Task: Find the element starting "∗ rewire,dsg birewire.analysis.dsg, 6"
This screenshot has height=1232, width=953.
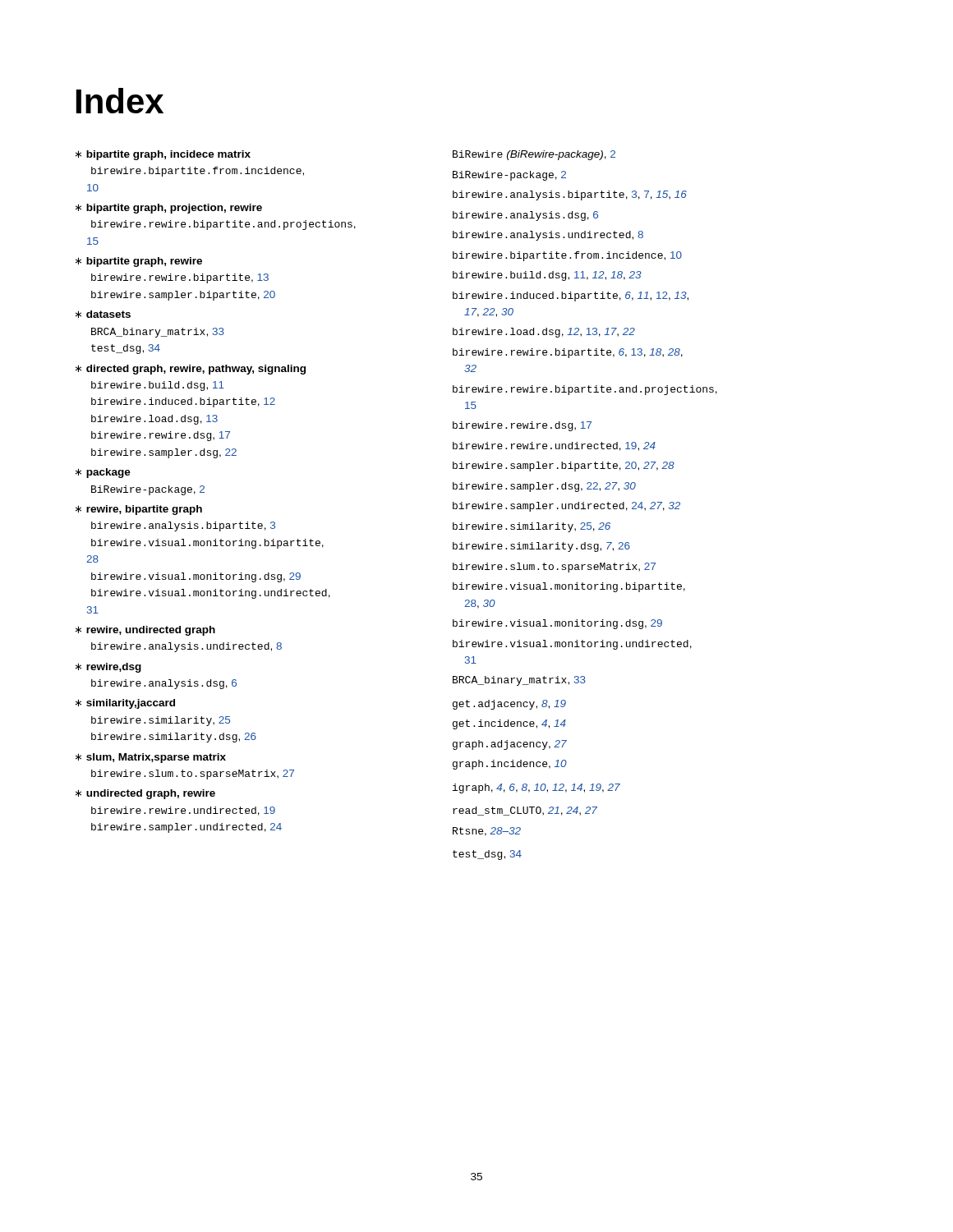Action: pyautogui.click(x=156, y=675)
